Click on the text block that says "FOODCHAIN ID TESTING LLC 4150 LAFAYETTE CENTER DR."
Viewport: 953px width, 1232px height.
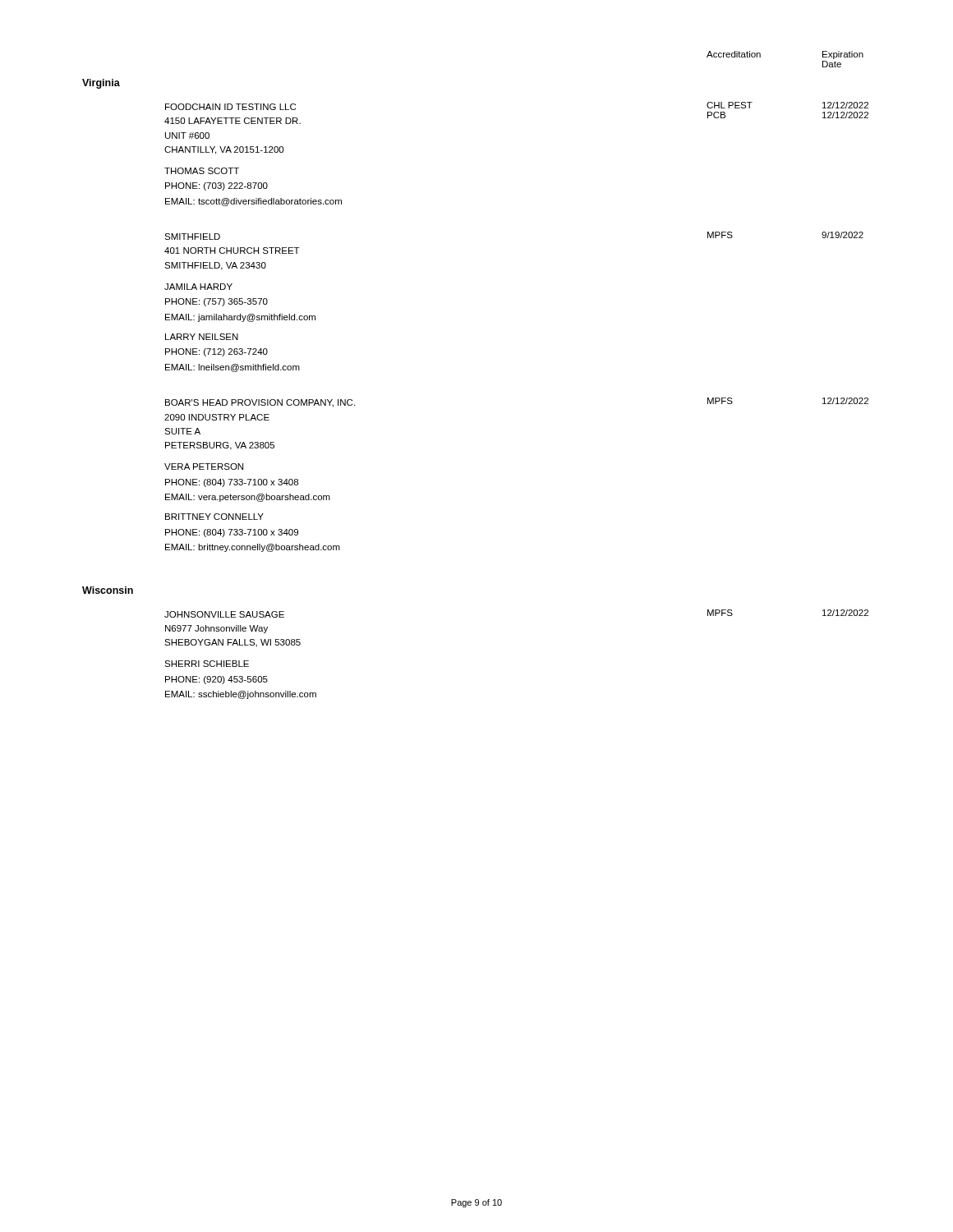coord(231,105)
